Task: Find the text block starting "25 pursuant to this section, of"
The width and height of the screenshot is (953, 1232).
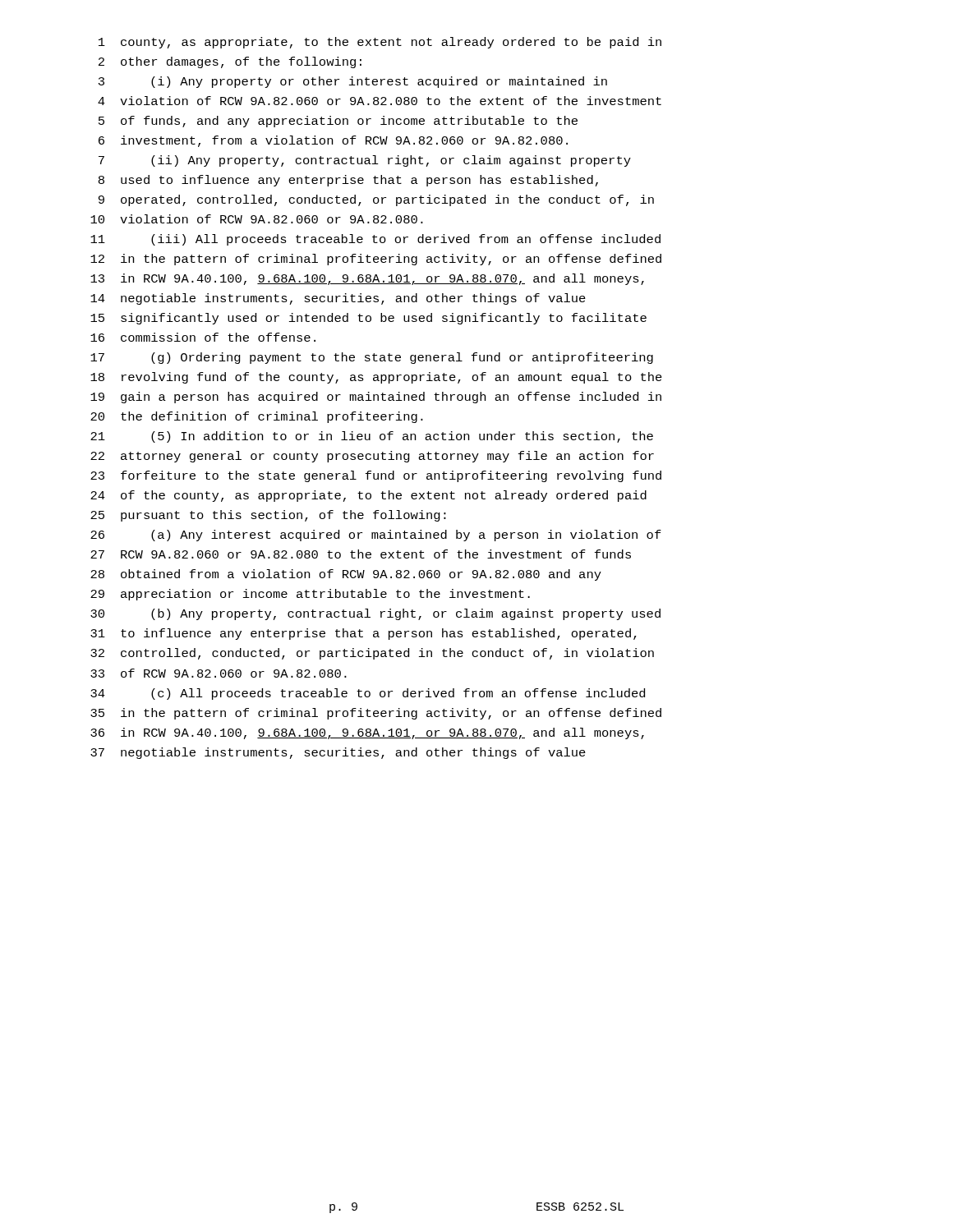Action: pos(268,516)
